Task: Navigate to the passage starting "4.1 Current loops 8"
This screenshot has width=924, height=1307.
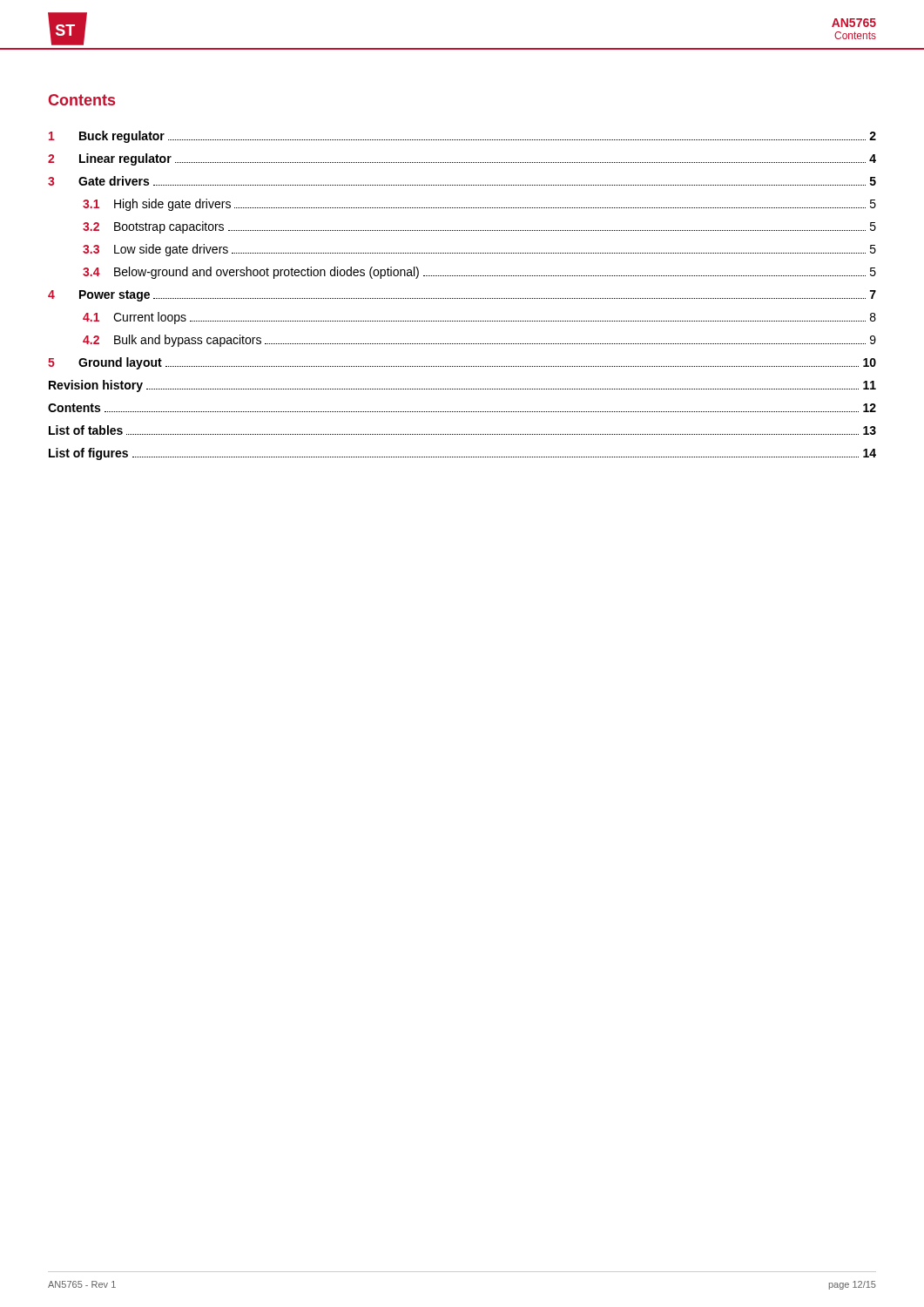Action: click(462, 317)
